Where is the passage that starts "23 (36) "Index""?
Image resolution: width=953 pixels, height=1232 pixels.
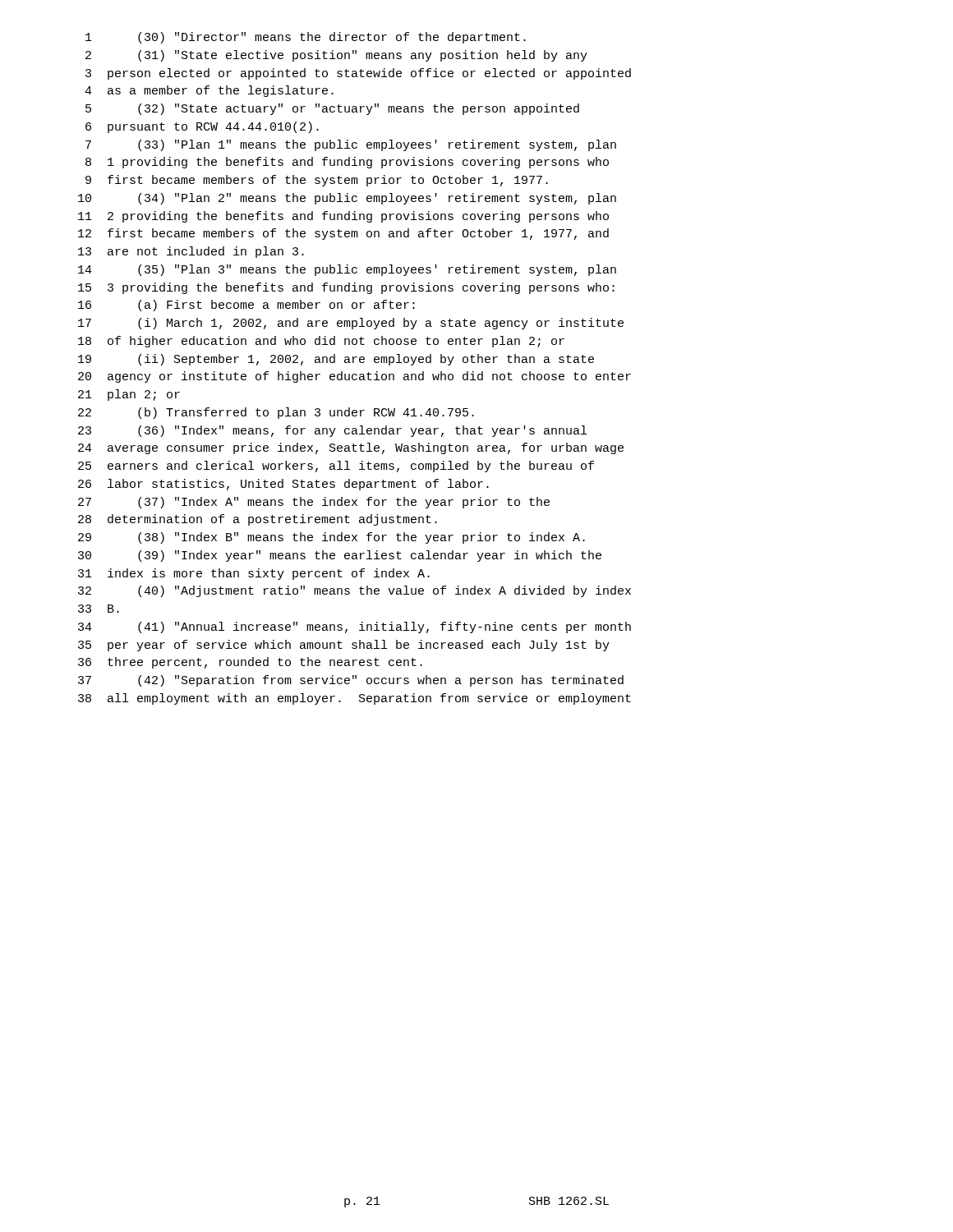pyautogui.click(x=476, y=458)
